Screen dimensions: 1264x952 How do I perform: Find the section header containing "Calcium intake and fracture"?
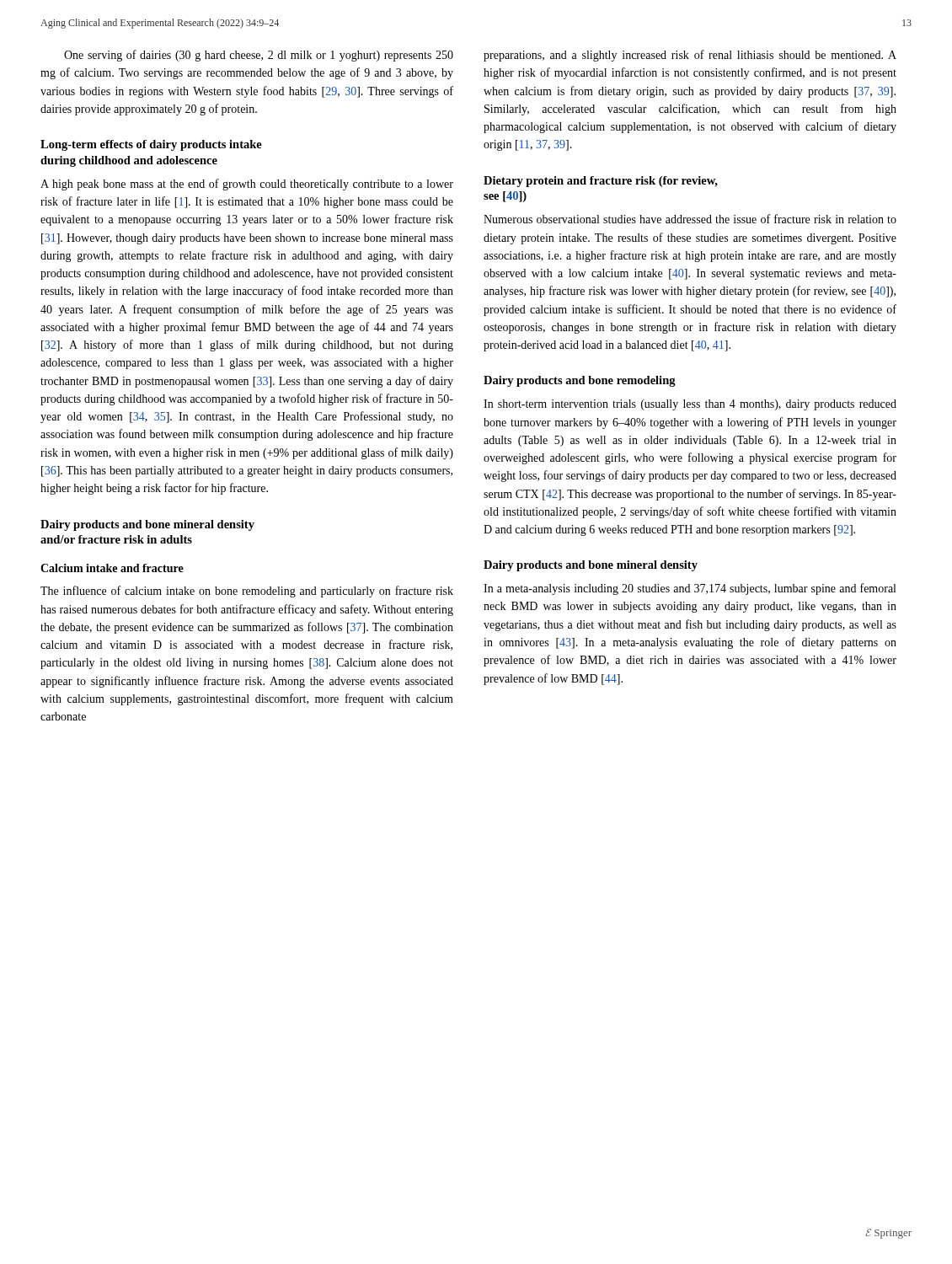(x=112, y=569)
